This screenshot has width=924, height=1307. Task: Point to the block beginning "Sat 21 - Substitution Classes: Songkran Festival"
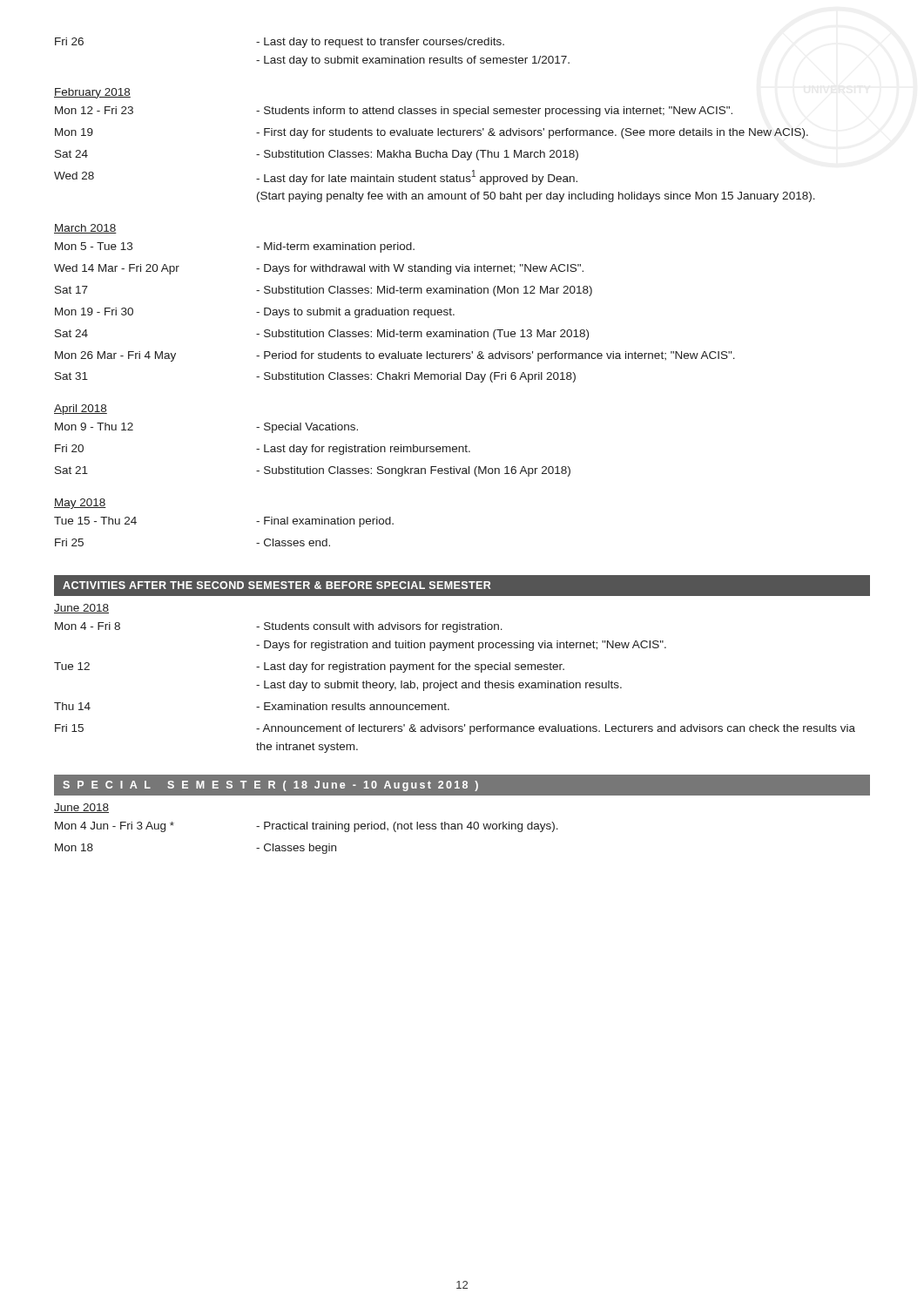(x=462, y=471)
